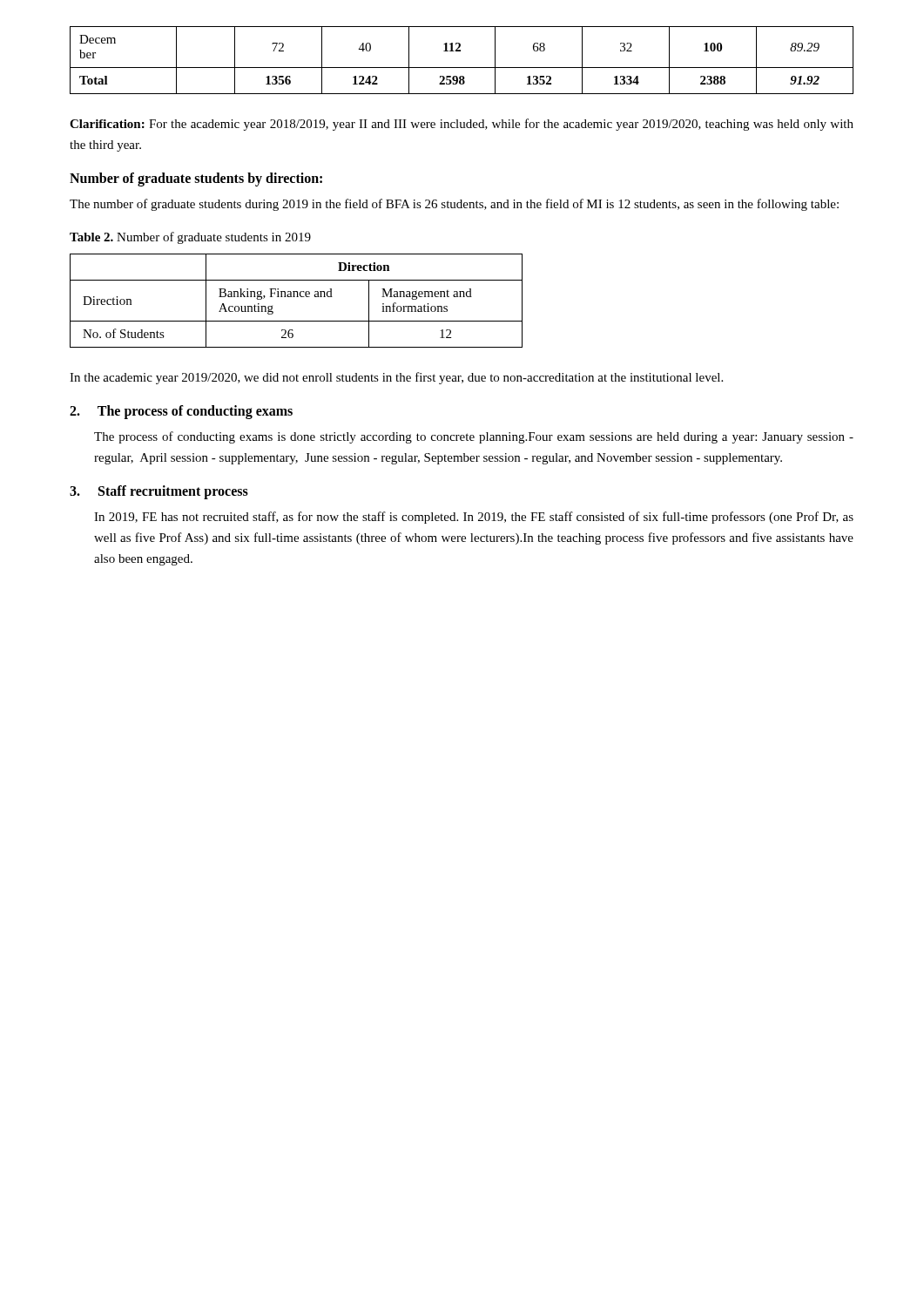Screen dimensions: 1307x924
Task: Select the text block starting "2. The process"
Action: pos(181,412)
